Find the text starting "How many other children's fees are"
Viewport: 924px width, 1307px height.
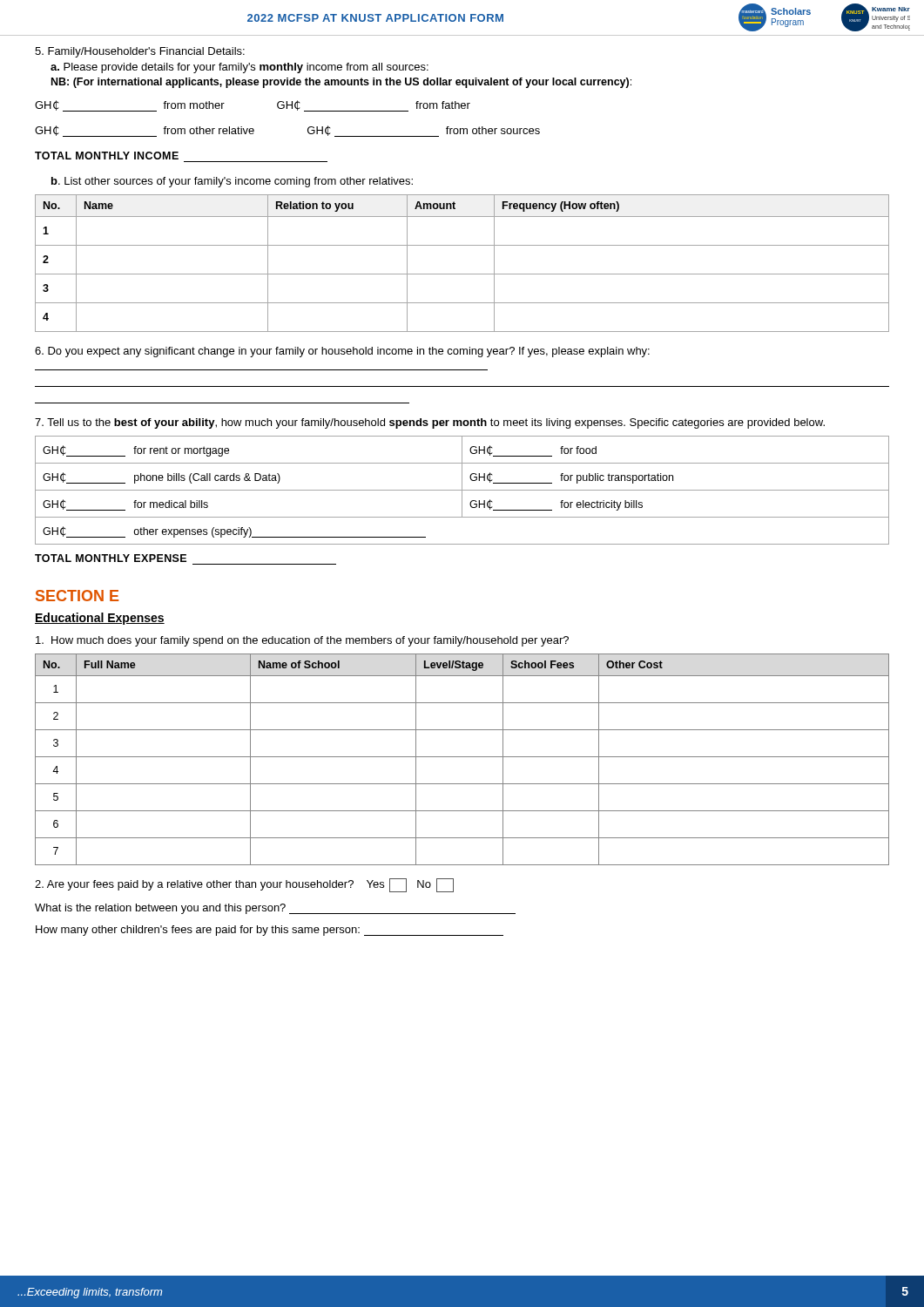point(269,929)
